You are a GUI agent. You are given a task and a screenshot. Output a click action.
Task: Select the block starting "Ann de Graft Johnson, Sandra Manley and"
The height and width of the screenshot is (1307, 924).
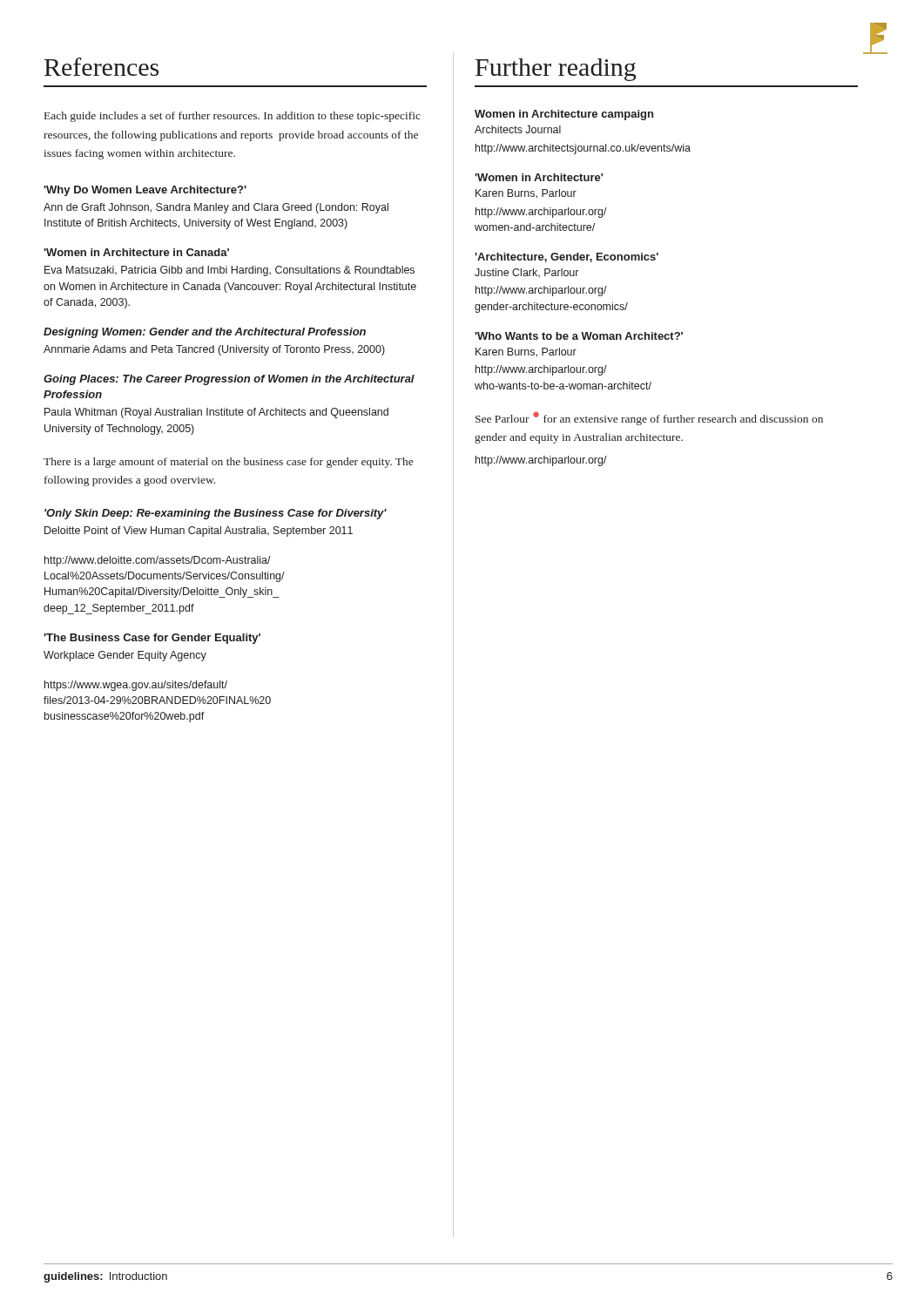(216, 215)
